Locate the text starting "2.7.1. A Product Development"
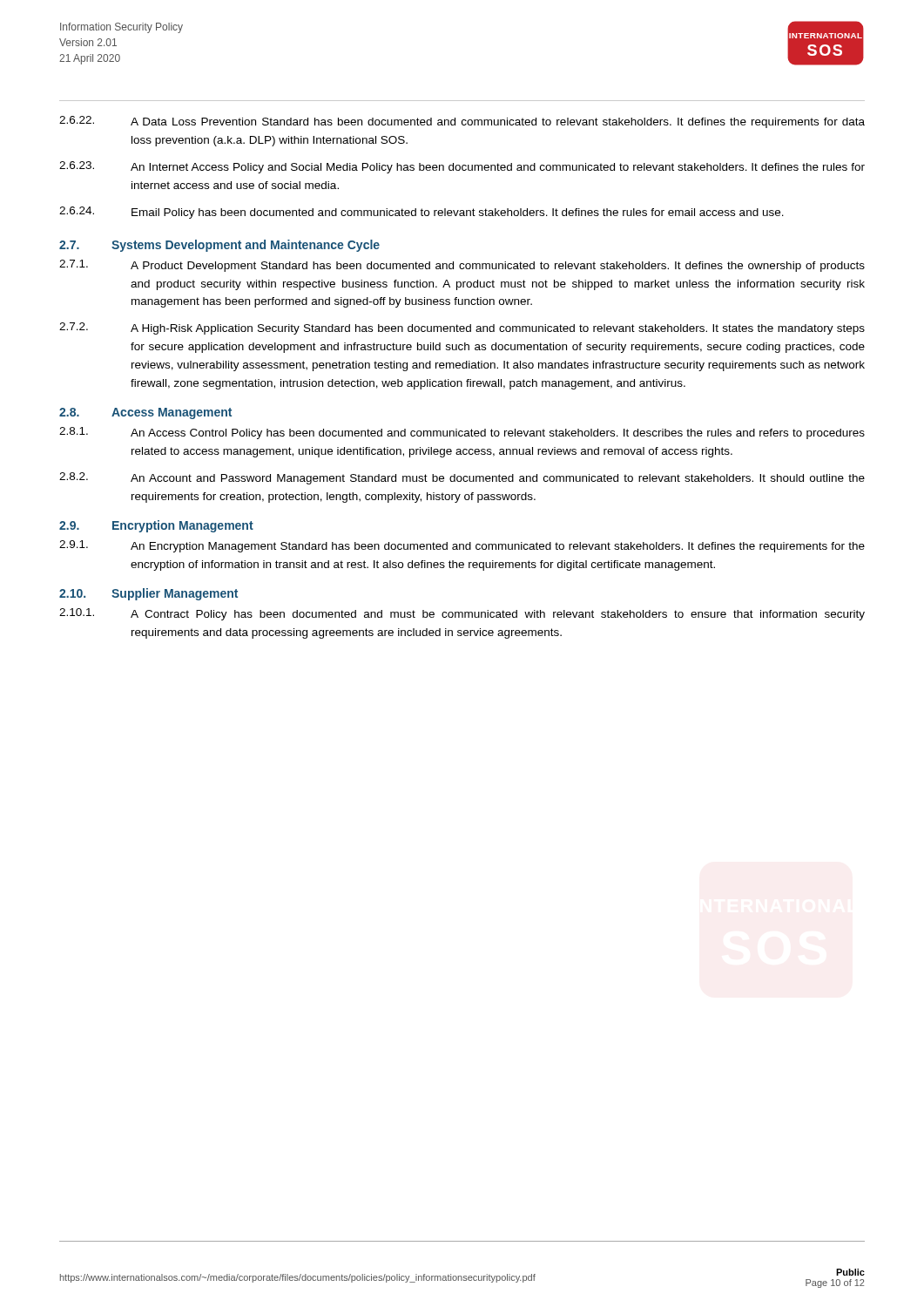924x1307 pixels. [x=462, y=284]
